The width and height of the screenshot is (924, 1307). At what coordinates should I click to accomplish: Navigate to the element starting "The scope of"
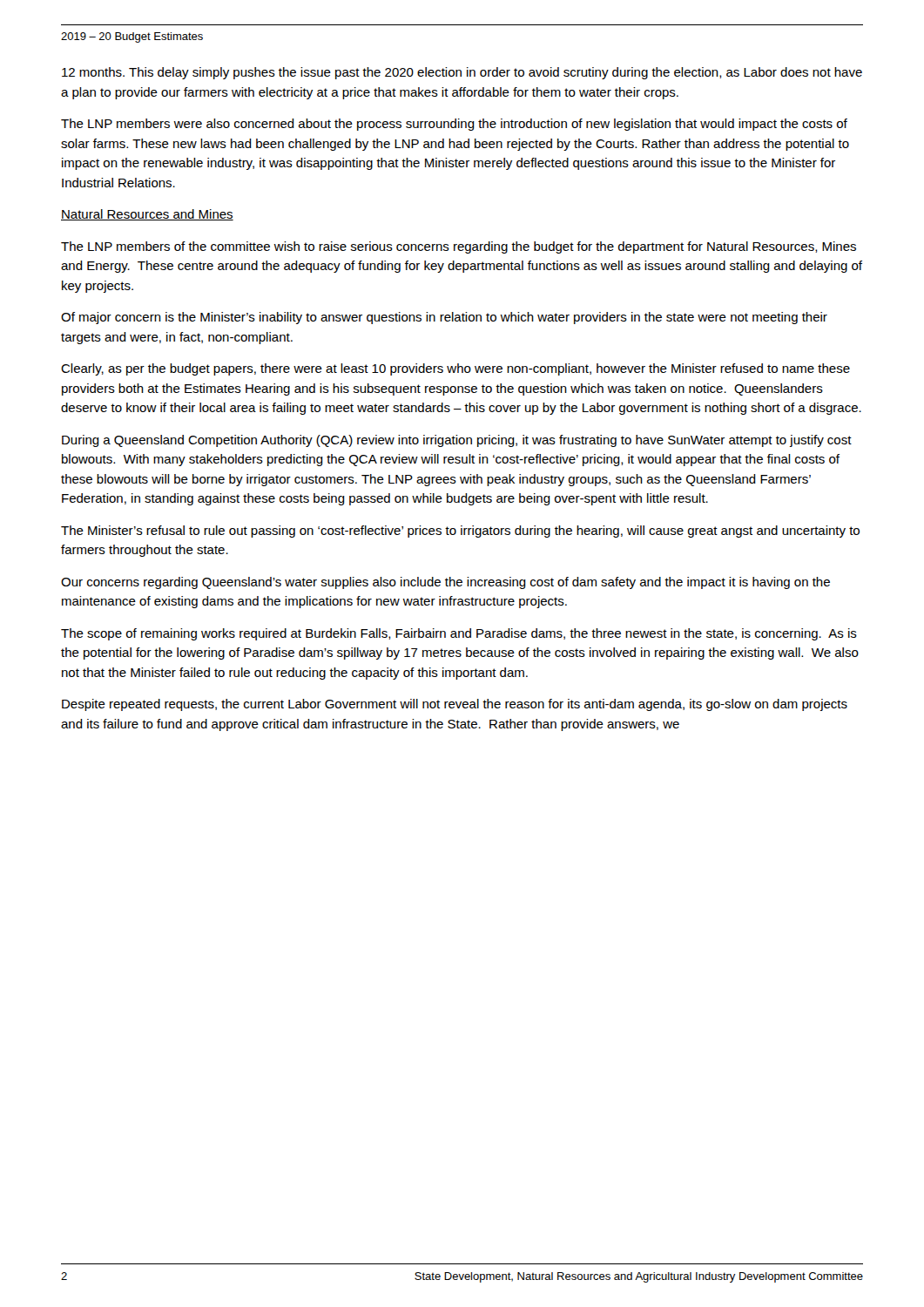click(460, 652)
